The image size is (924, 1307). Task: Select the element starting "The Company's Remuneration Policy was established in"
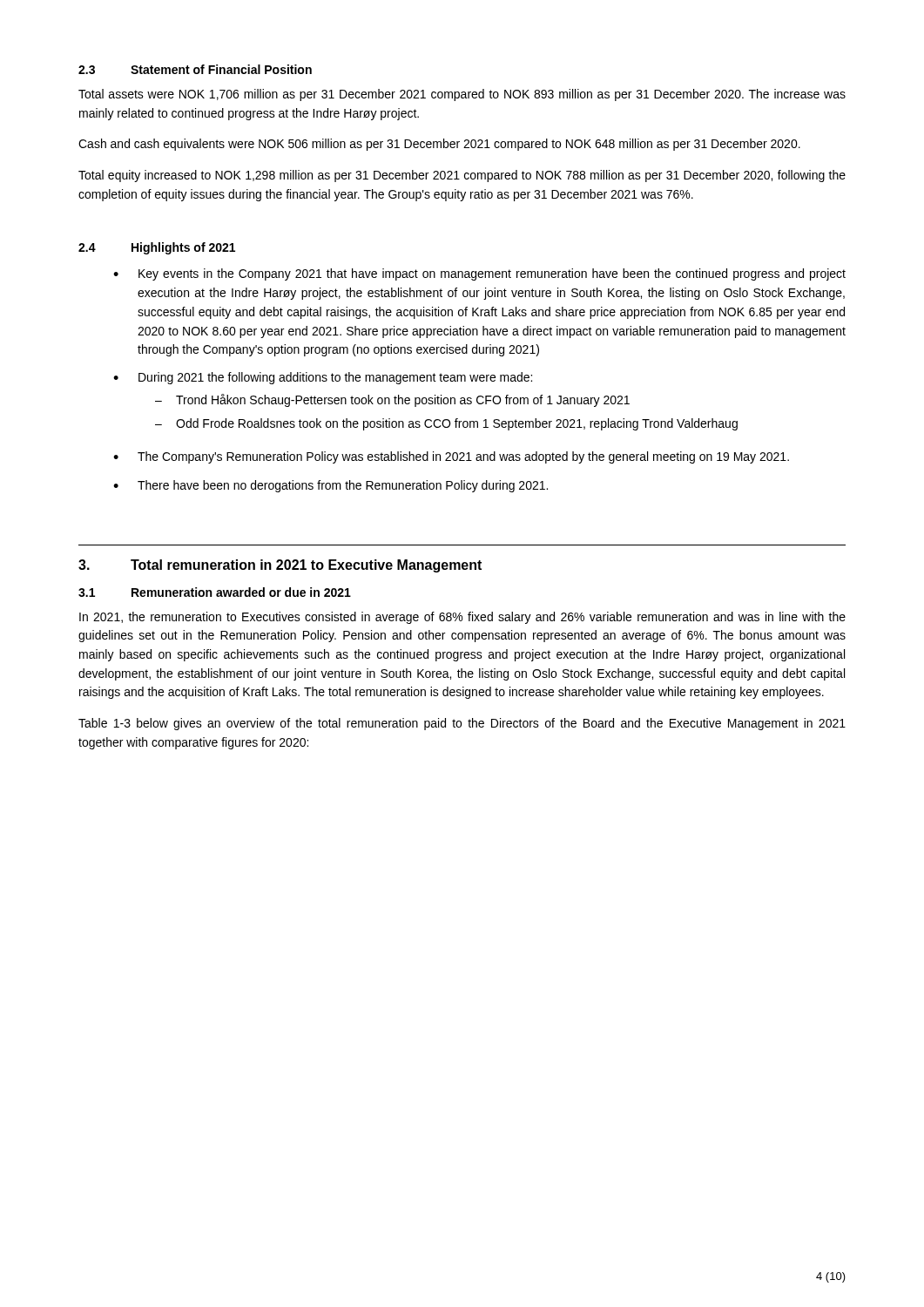[492, 457]
